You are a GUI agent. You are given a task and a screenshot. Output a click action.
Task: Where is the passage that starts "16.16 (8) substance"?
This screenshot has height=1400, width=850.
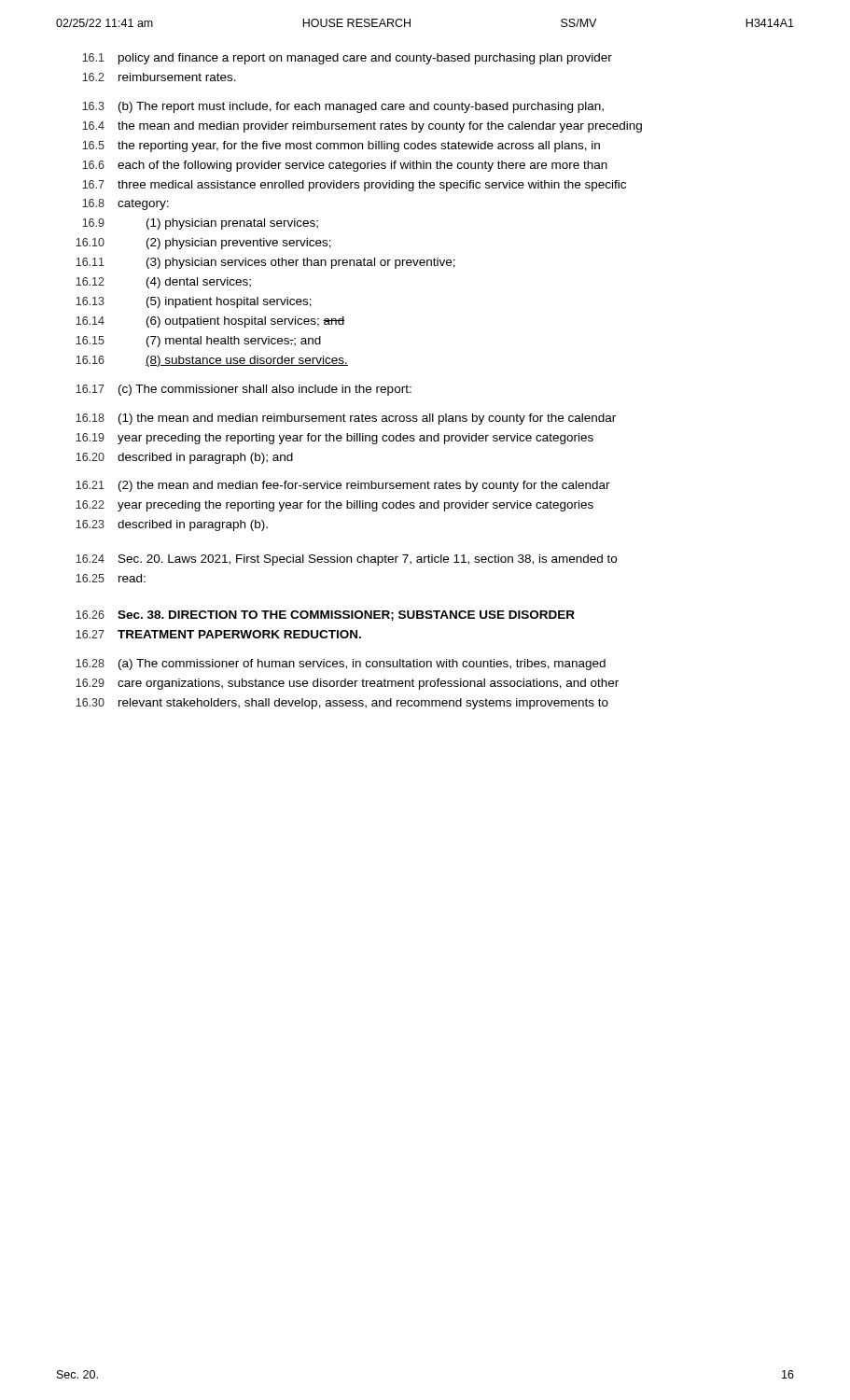[x=212, y=361]
